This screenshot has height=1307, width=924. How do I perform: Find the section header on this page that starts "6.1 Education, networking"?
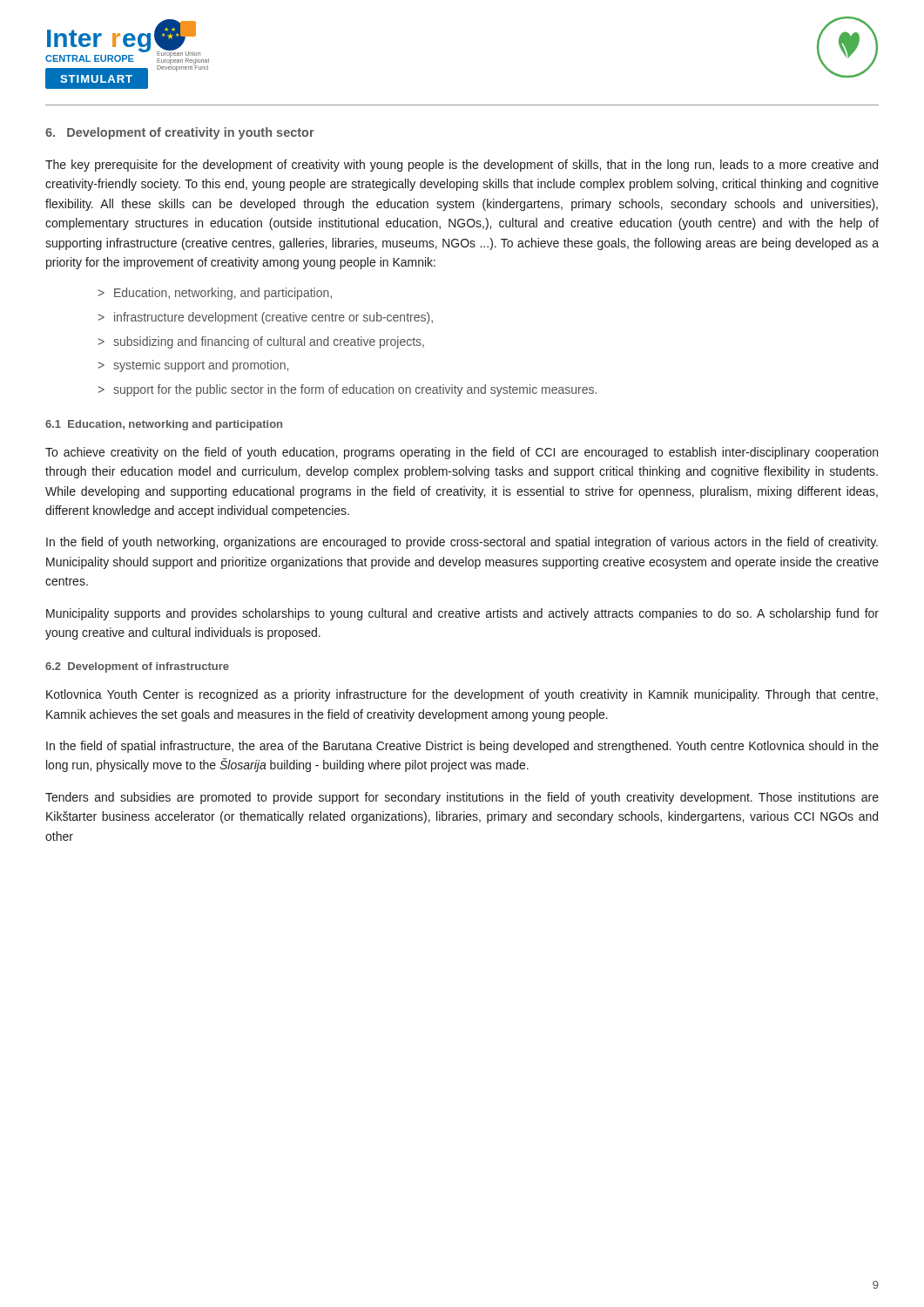164,424
